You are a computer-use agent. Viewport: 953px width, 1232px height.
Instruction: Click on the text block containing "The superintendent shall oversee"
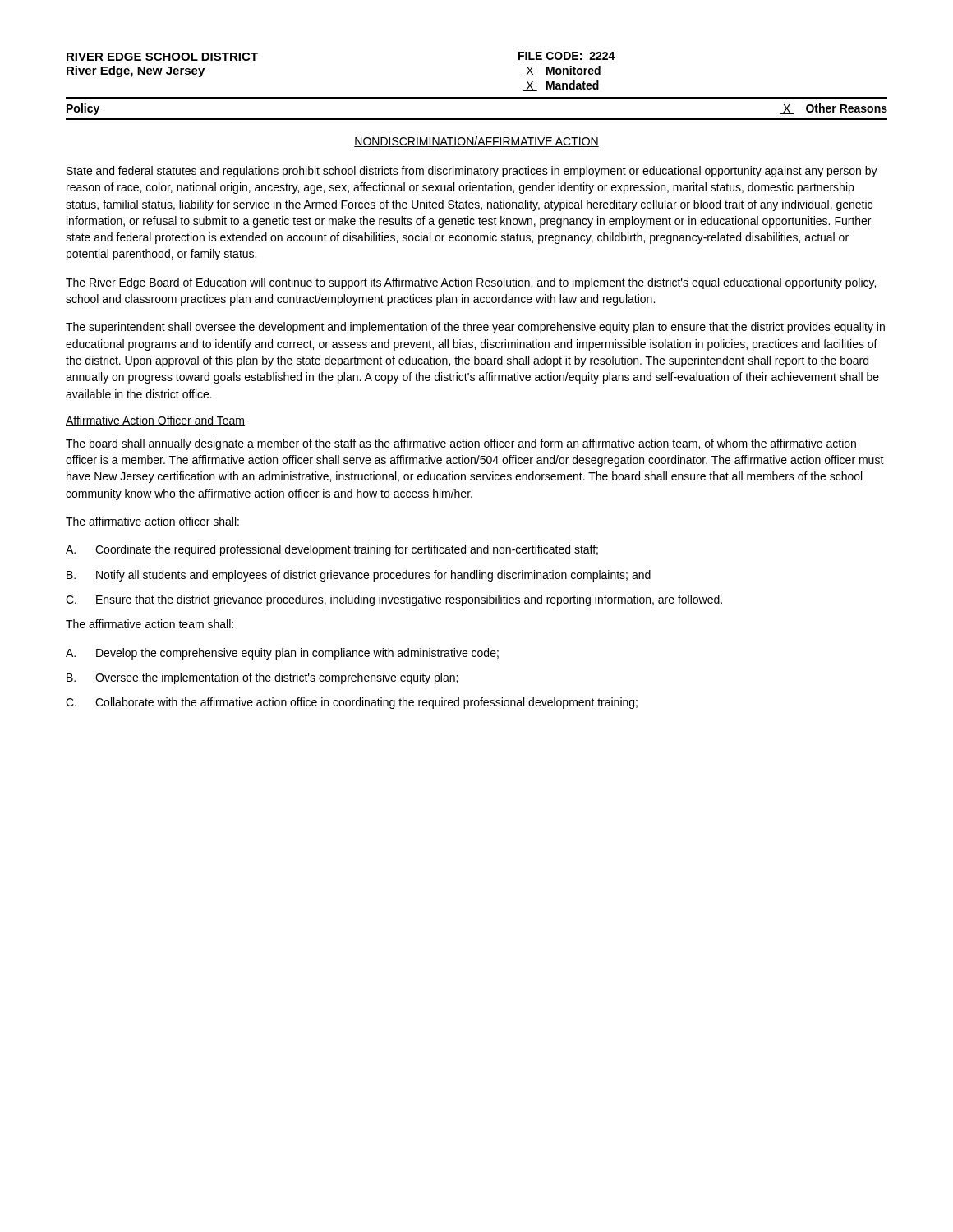(476, 360)
